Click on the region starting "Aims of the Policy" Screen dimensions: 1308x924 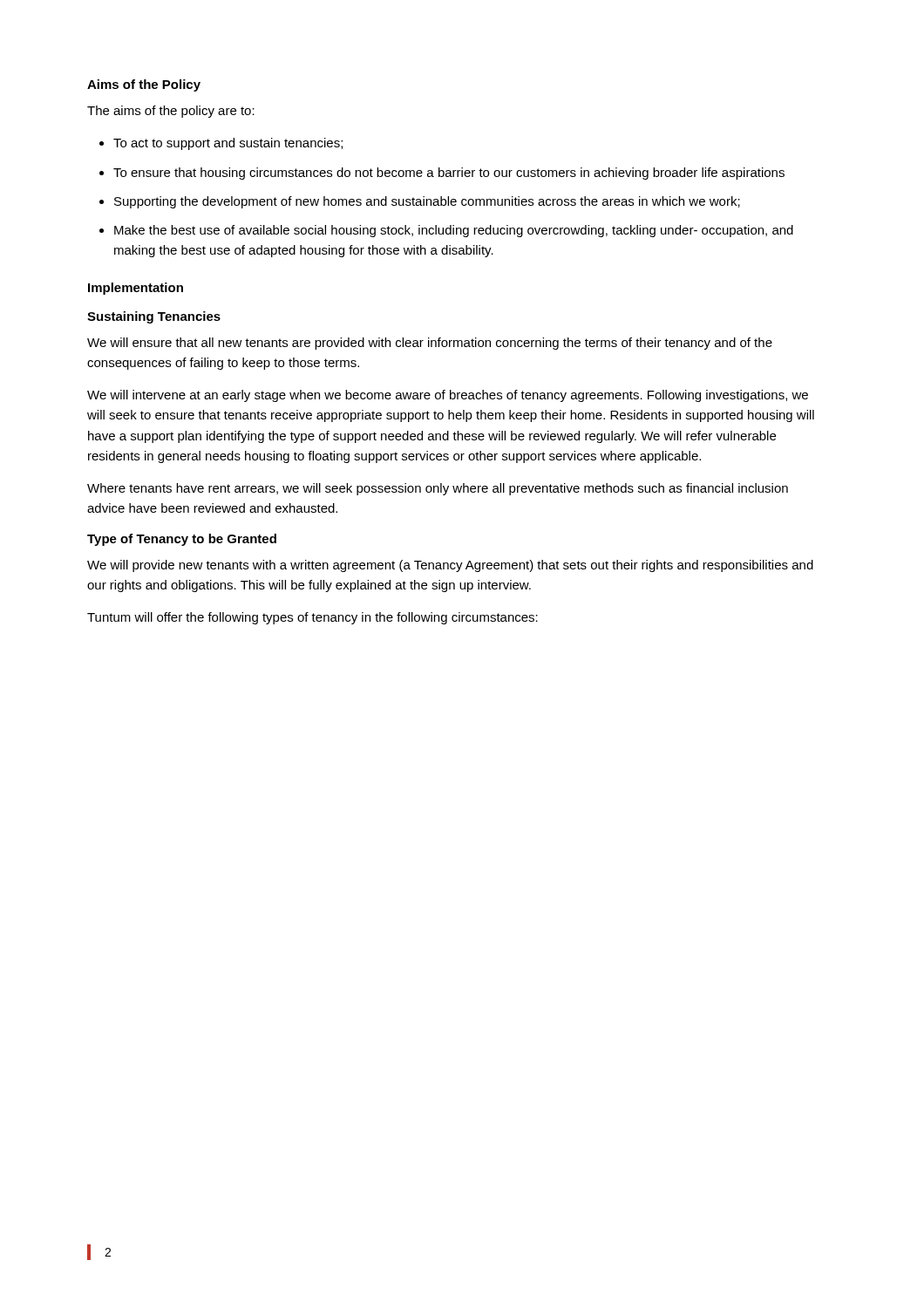144,84
